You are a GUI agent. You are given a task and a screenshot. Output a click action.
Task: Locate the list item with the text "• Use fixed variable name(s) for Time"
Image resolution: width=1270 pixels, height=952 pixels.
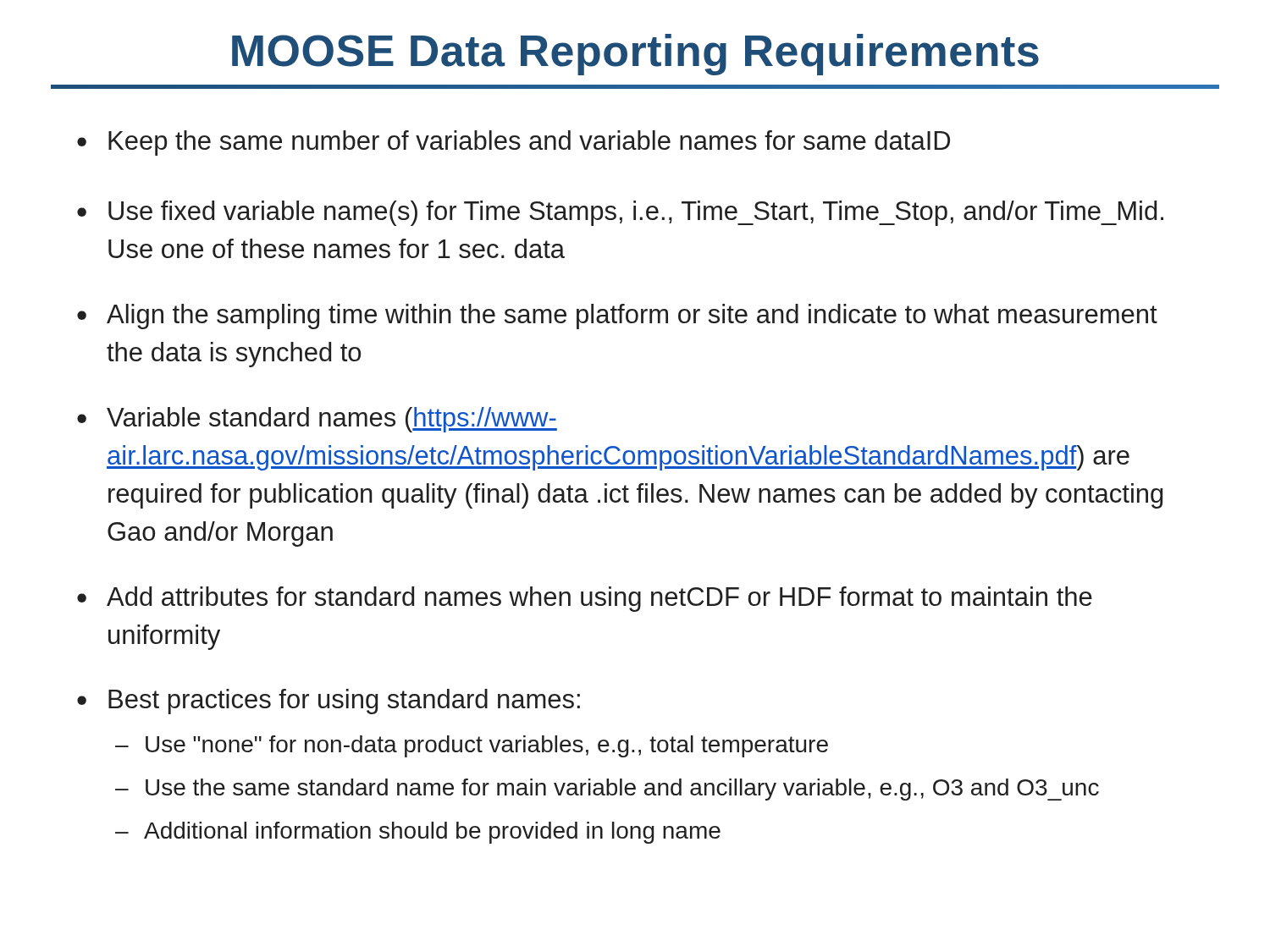click(x=635, y=231)
